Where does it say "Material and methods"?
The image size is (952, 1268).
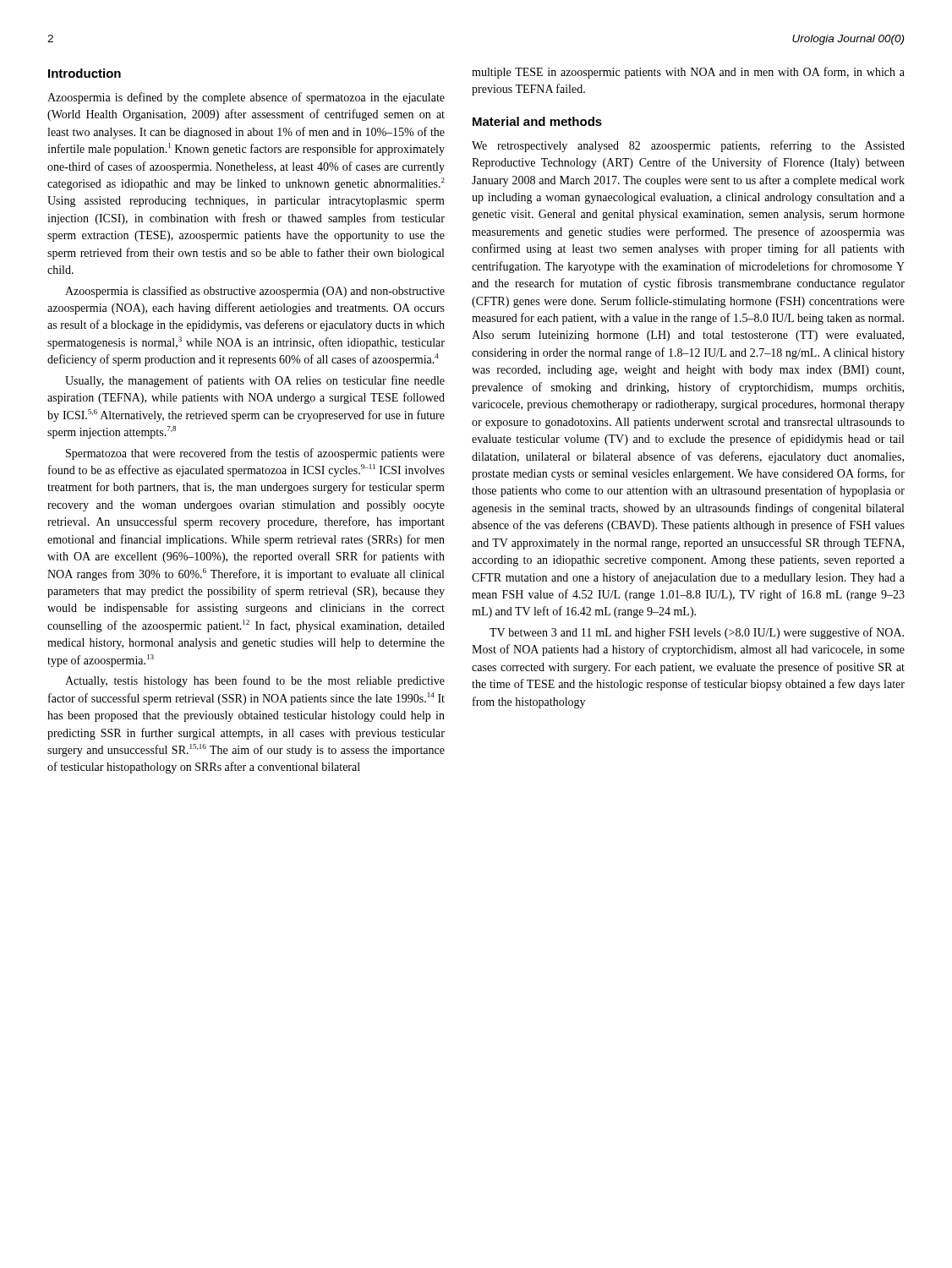click(537, 121)
